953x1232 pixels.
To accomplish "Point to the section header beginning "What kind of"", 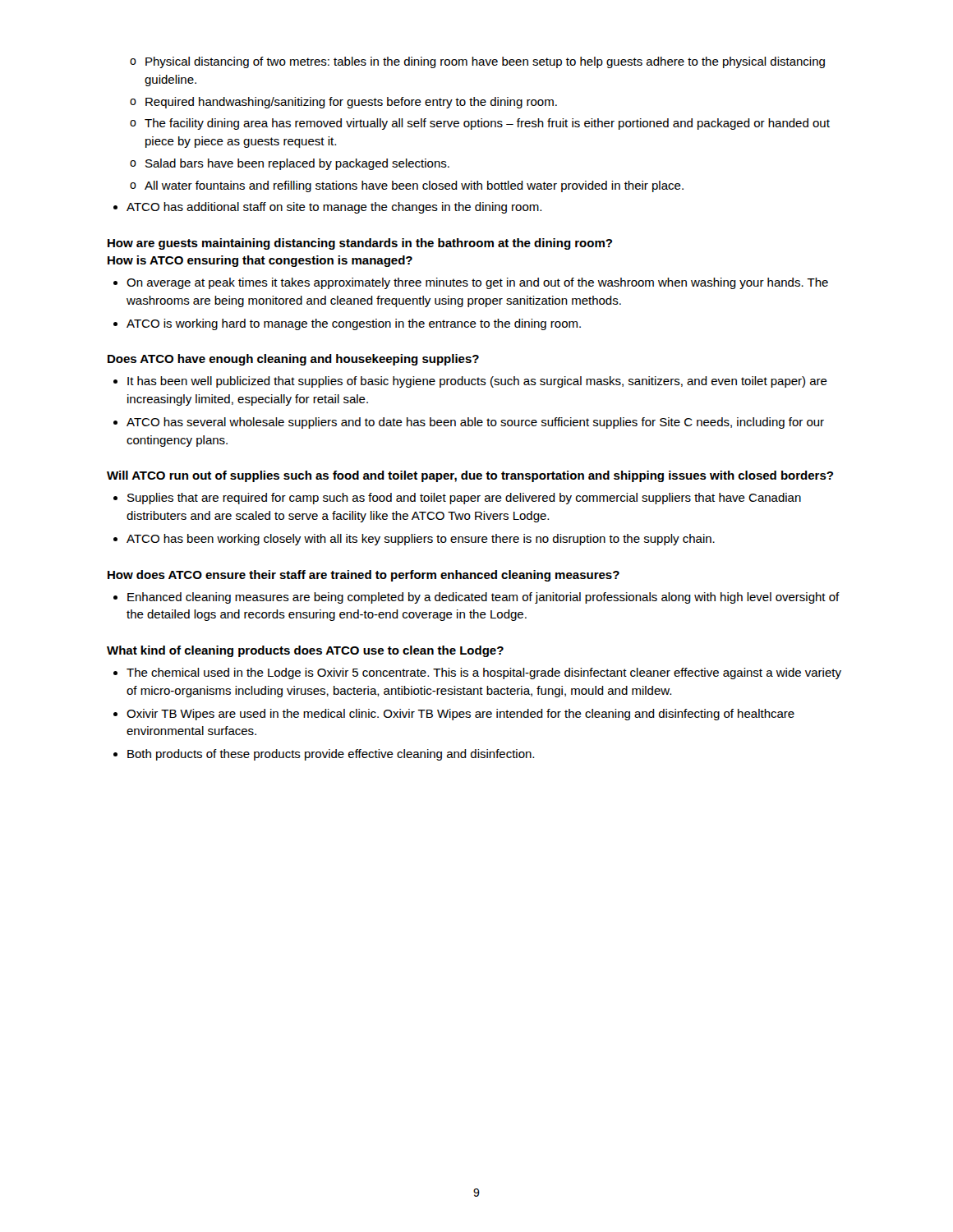I will pos(476,650).
